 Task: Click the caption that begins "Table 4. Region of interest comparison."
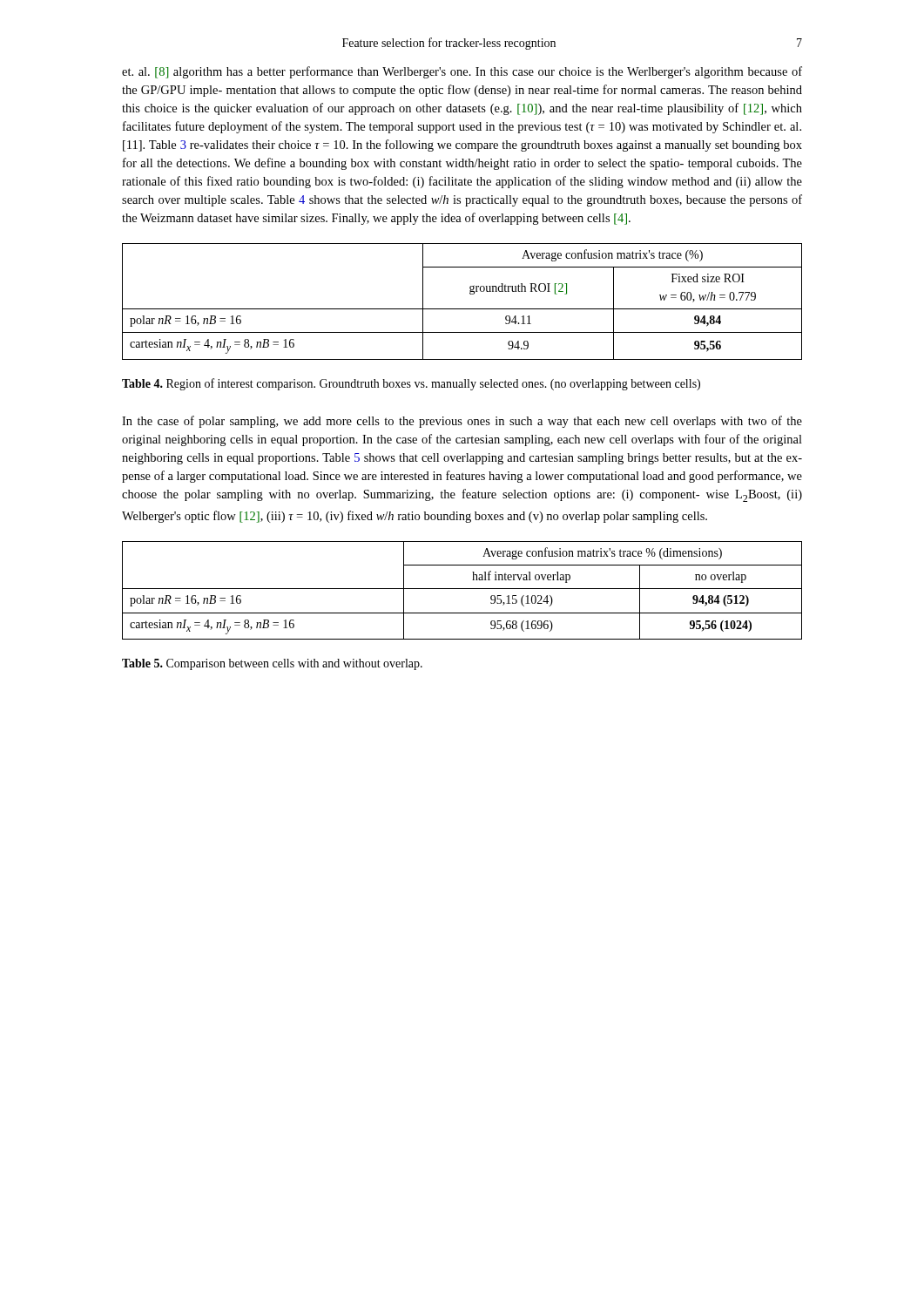[411, 384]
